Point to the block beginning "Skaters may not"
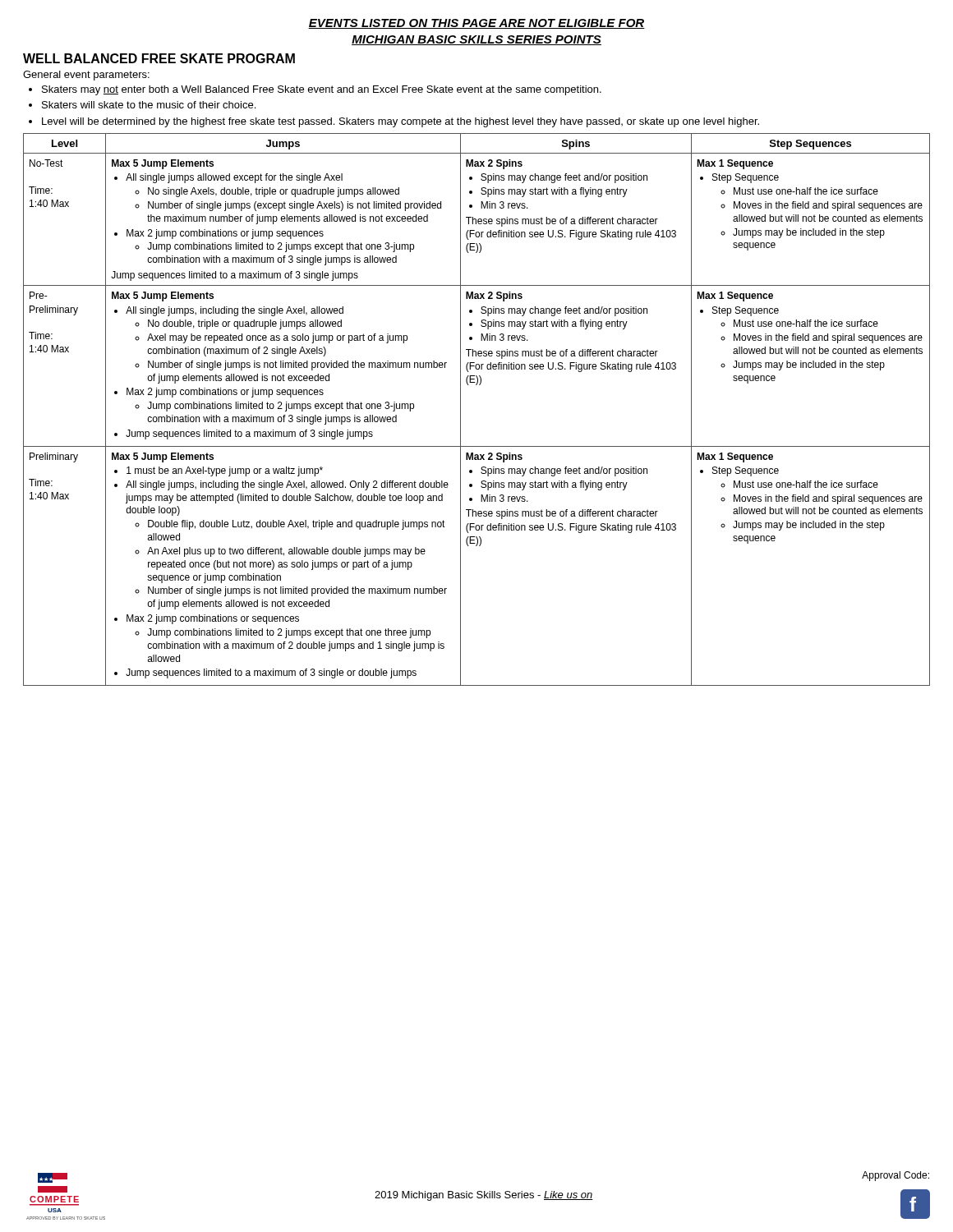The height and width of the screenshot is (1232, 953). (x=321, y=89)
